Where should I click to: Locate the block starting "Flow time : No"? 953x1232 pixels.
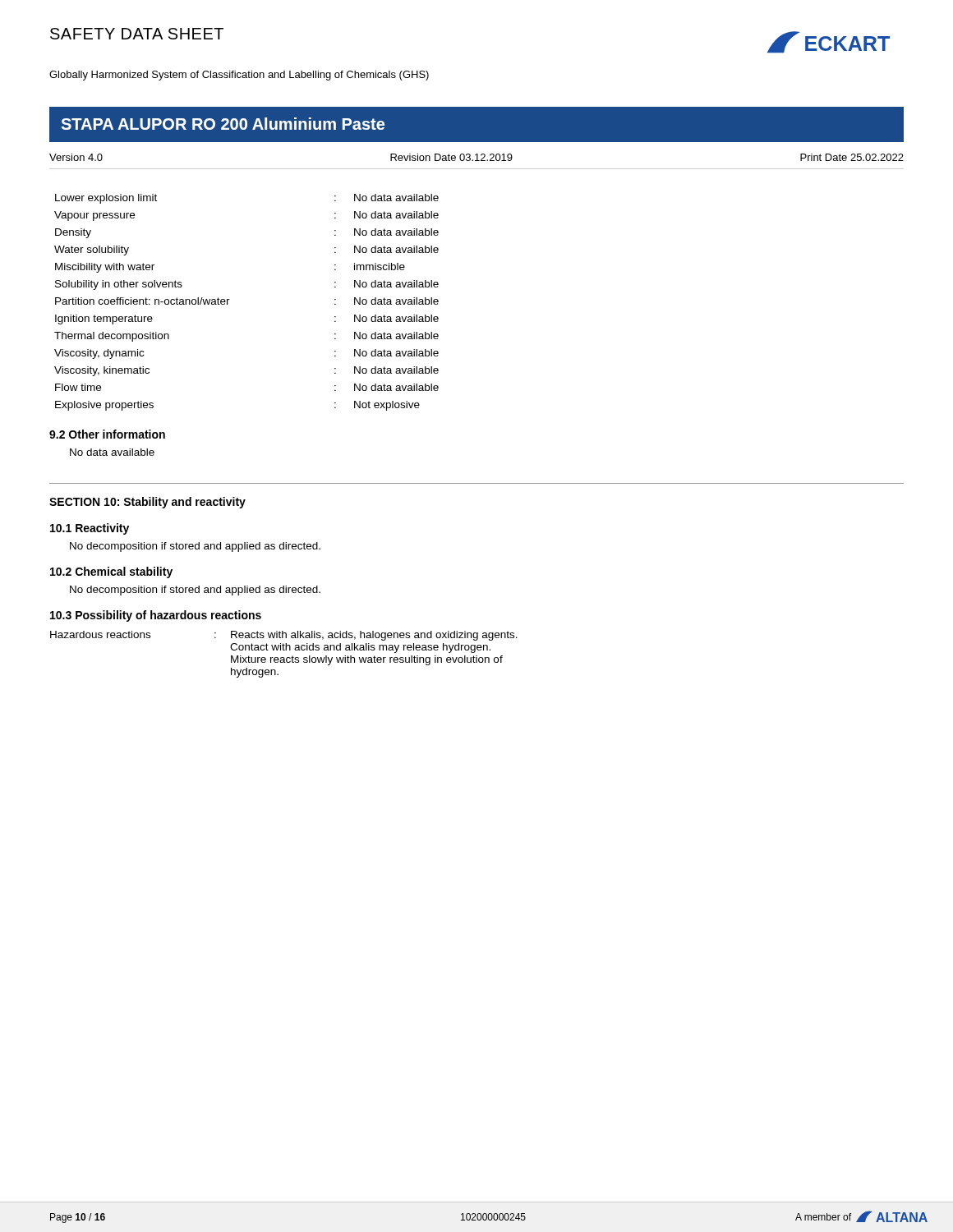point(74,387)
